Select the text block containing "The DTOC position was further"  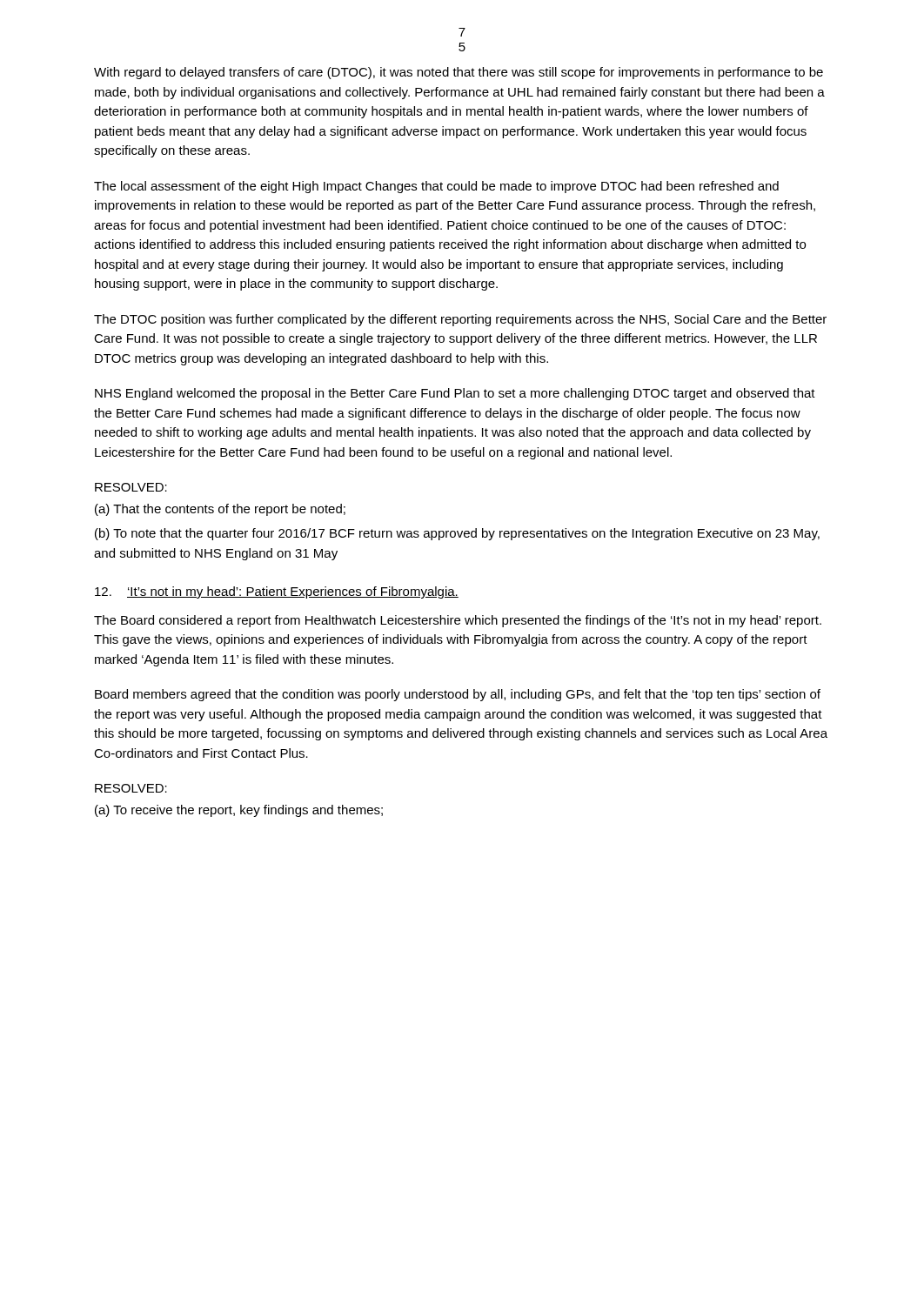click(460, 338)
